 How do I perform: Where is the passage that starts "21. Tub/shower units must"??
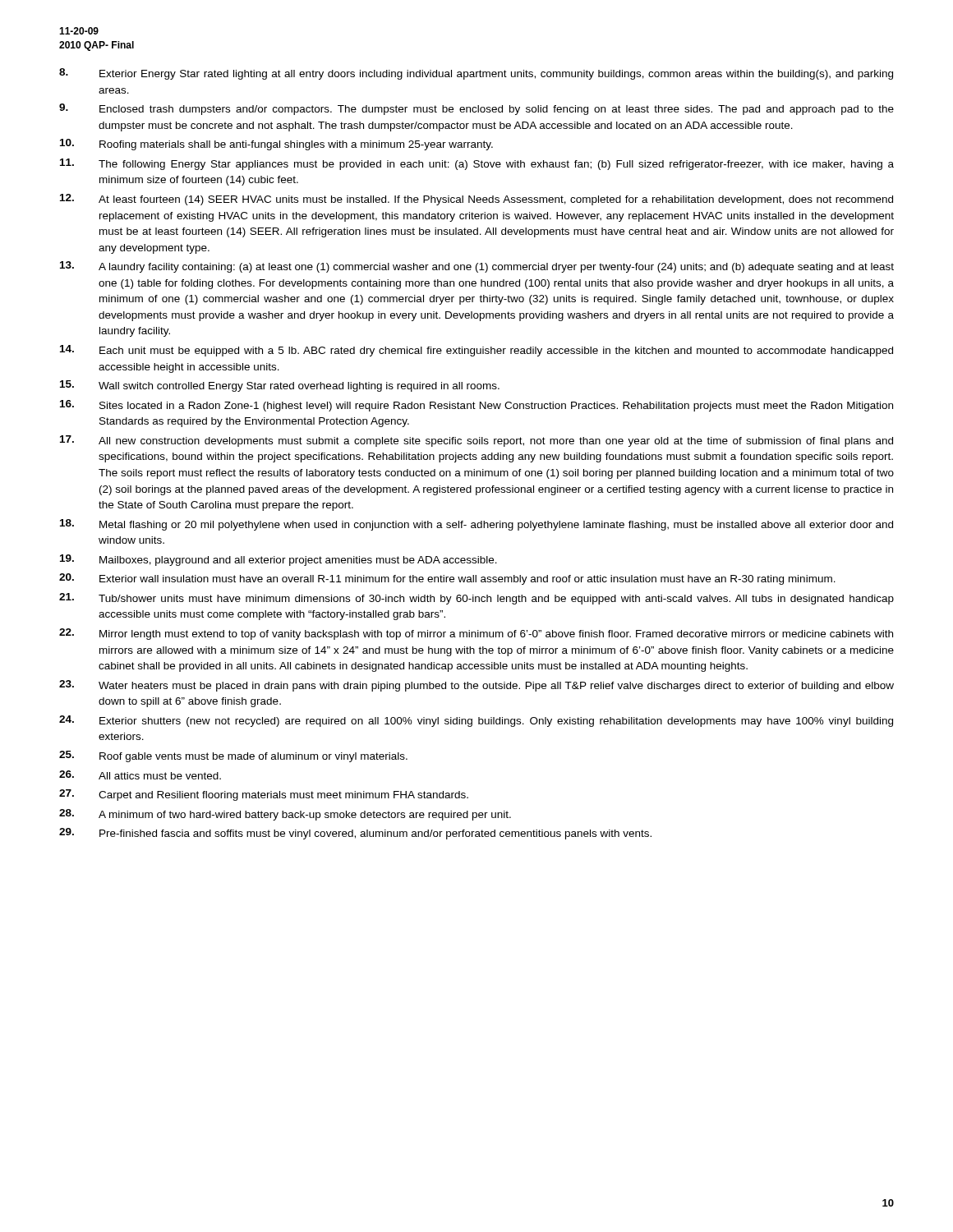tap(476, 608)
